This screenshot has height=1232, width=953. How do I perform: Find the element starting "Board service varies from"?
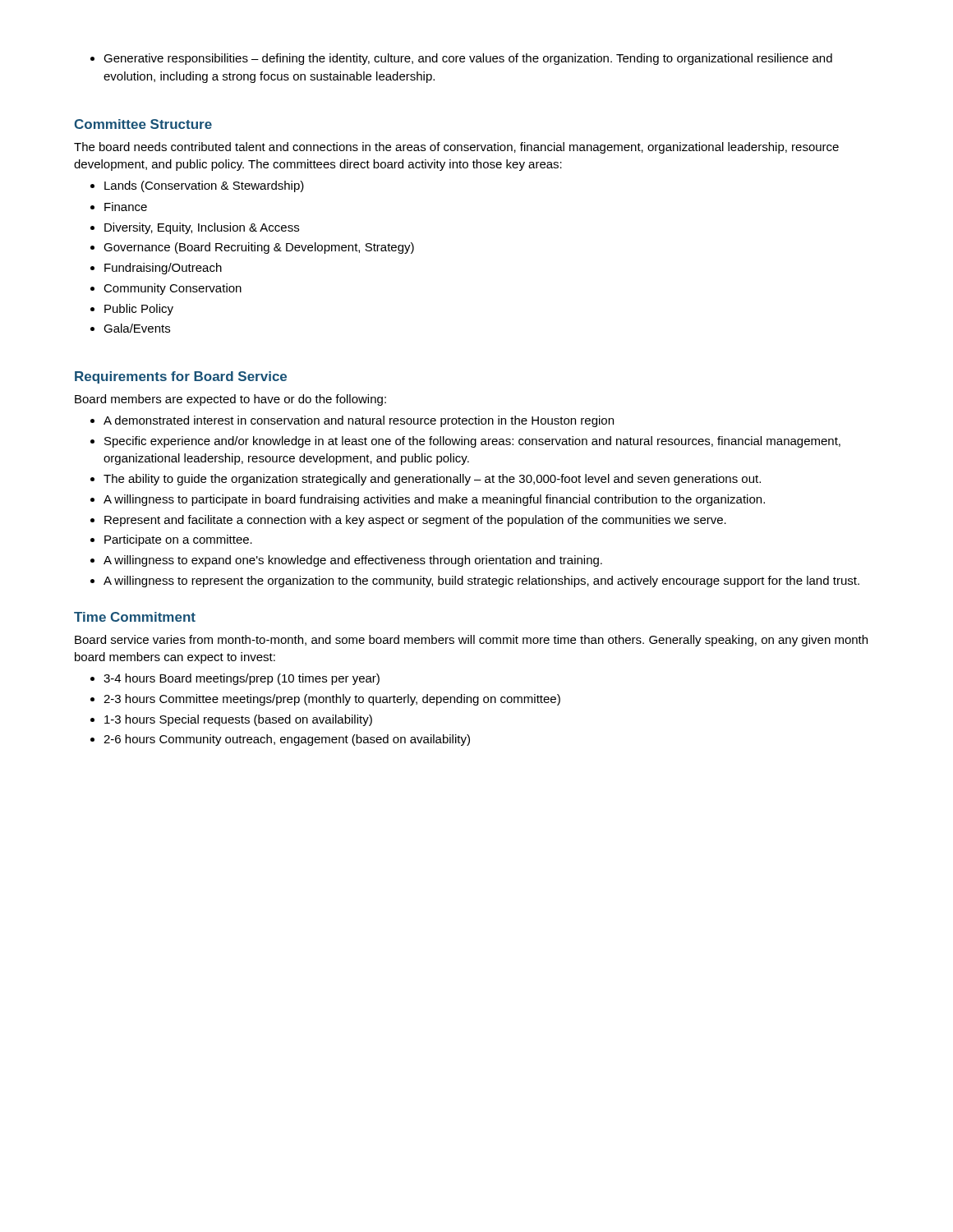point(471,648)
